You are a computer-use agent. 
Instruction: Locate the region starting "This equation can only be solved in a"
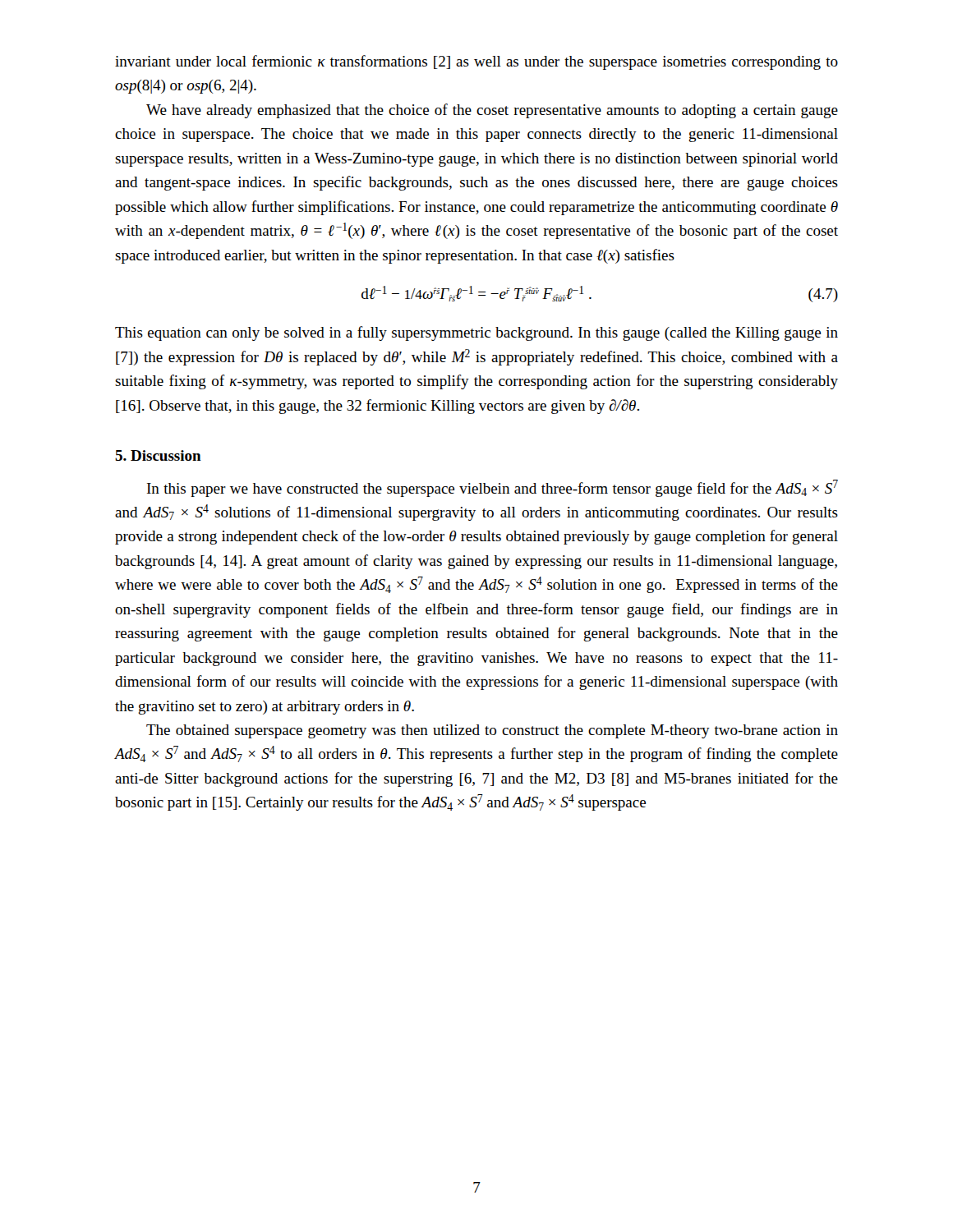point(476,369)
